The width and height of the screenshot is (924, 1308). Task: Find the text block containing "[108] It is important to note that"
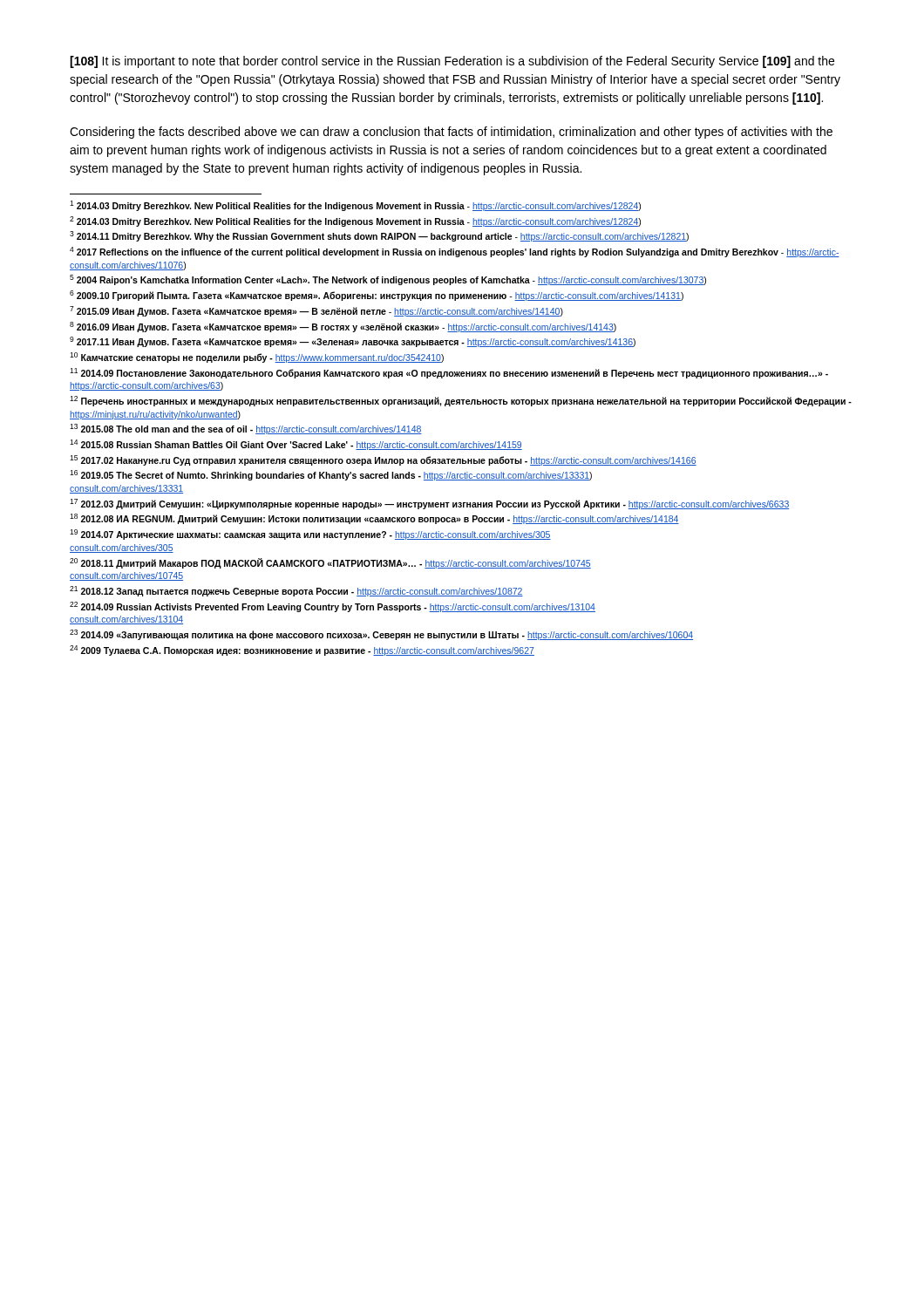(455, 79)
